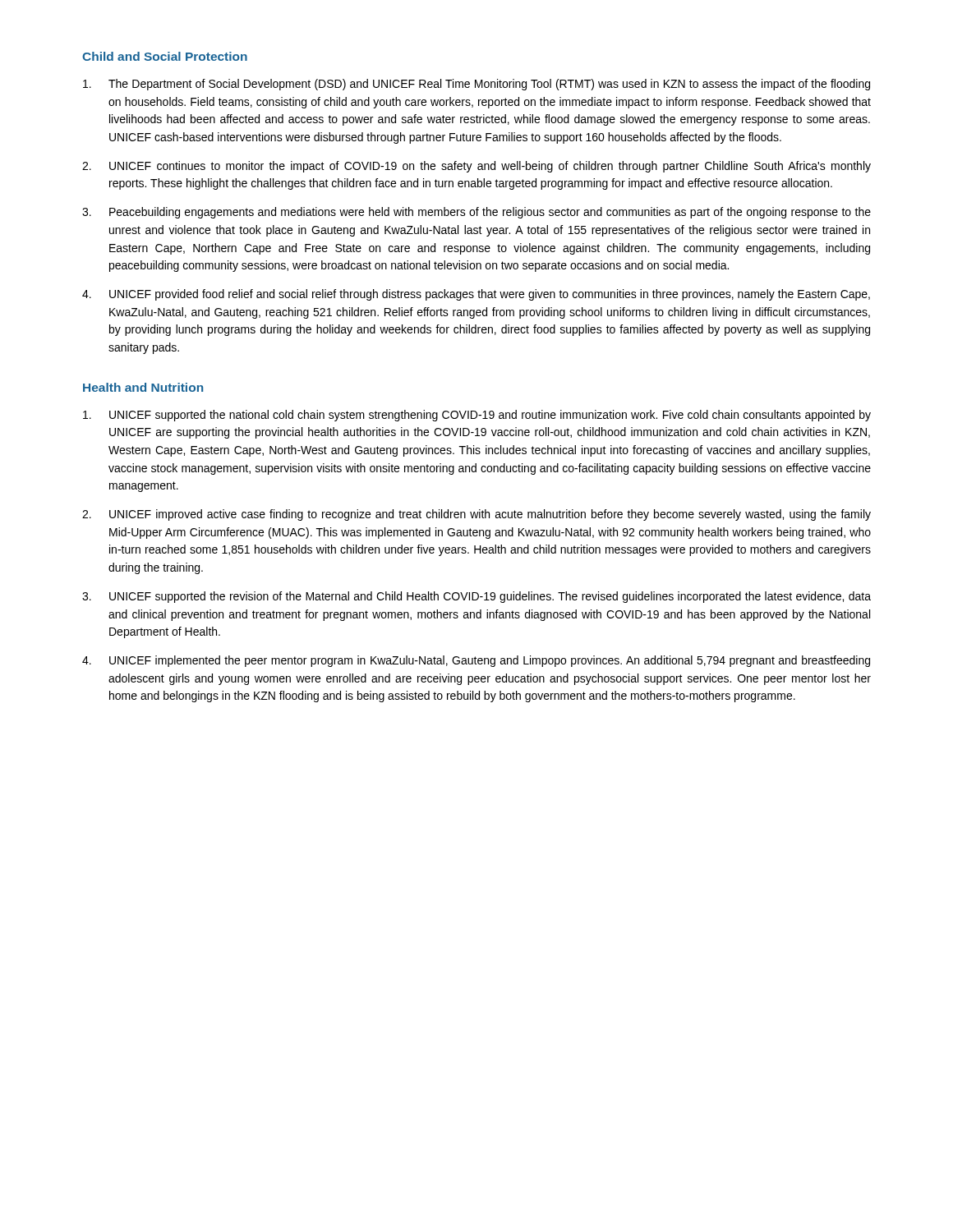Select the element starting "The Department of Social Development (DSD) and UNICEF"
The image size is (953, 1232).
(476, 111)
